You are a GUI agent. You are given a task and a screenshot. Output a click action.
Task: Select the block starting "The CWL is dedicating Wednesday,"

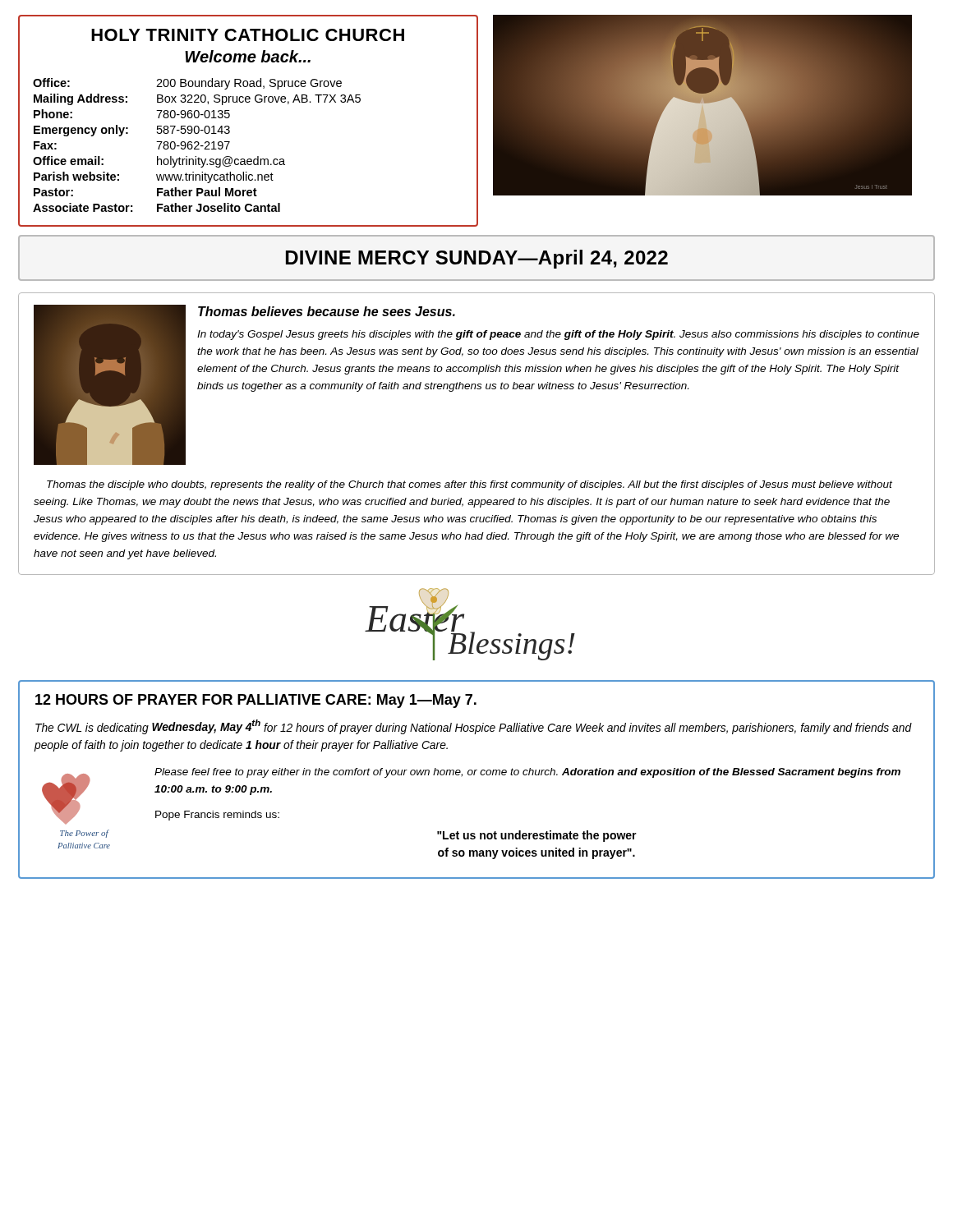(x=473, y=735)
